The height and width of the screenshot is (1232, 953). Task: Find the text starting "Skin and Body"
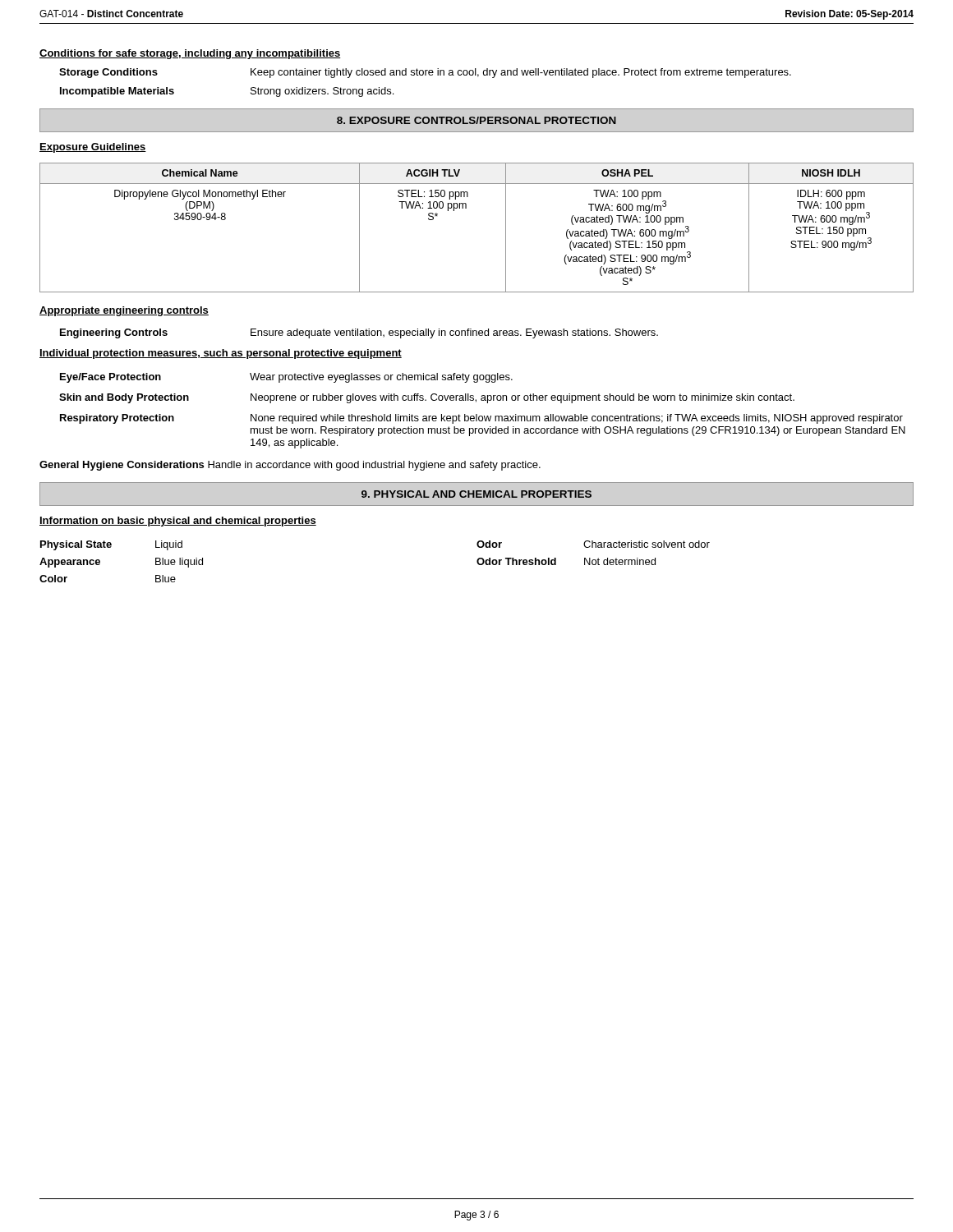[486, 397]
